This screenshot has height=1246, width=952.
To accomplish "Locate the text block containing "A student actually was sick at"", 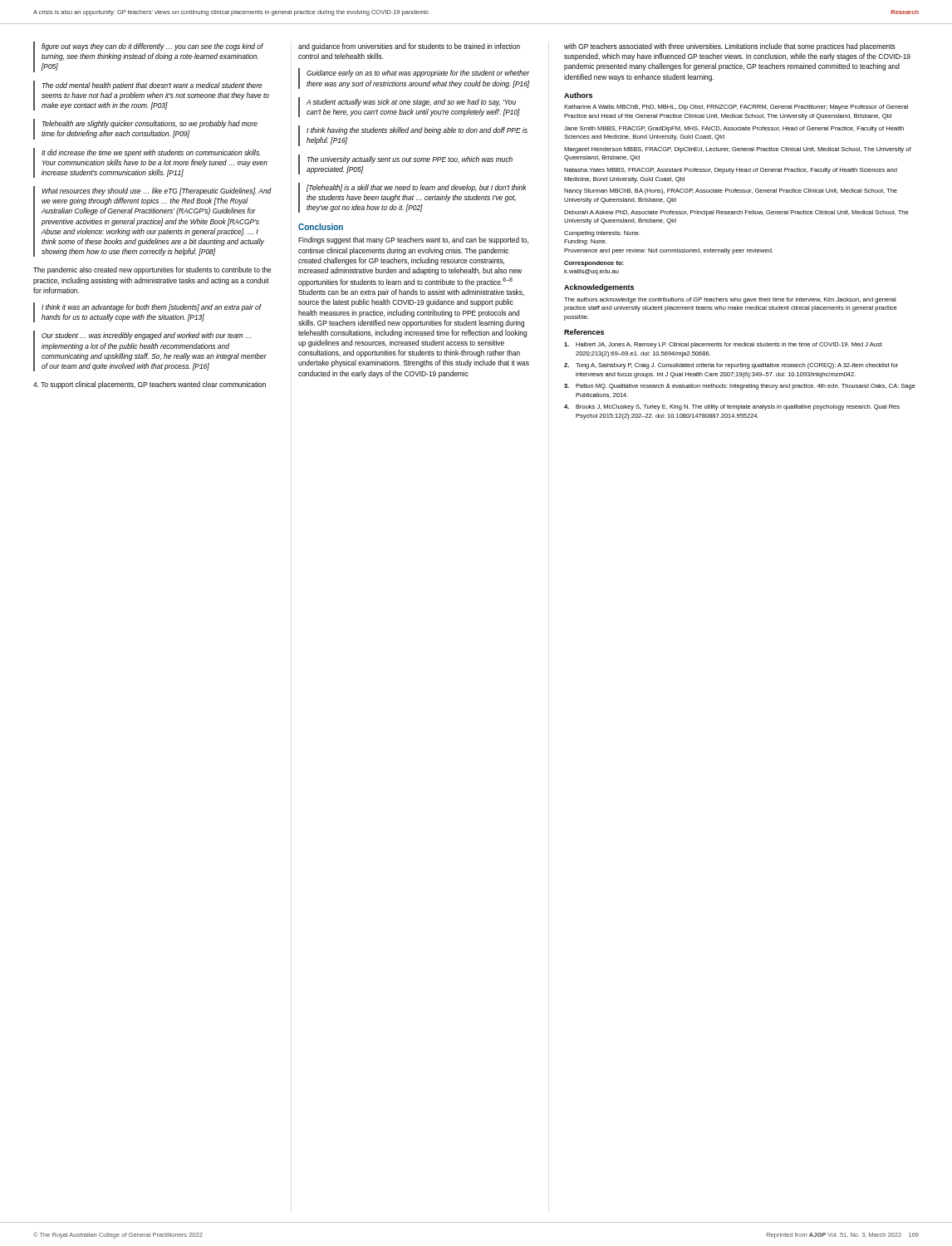I will [413, 107].
